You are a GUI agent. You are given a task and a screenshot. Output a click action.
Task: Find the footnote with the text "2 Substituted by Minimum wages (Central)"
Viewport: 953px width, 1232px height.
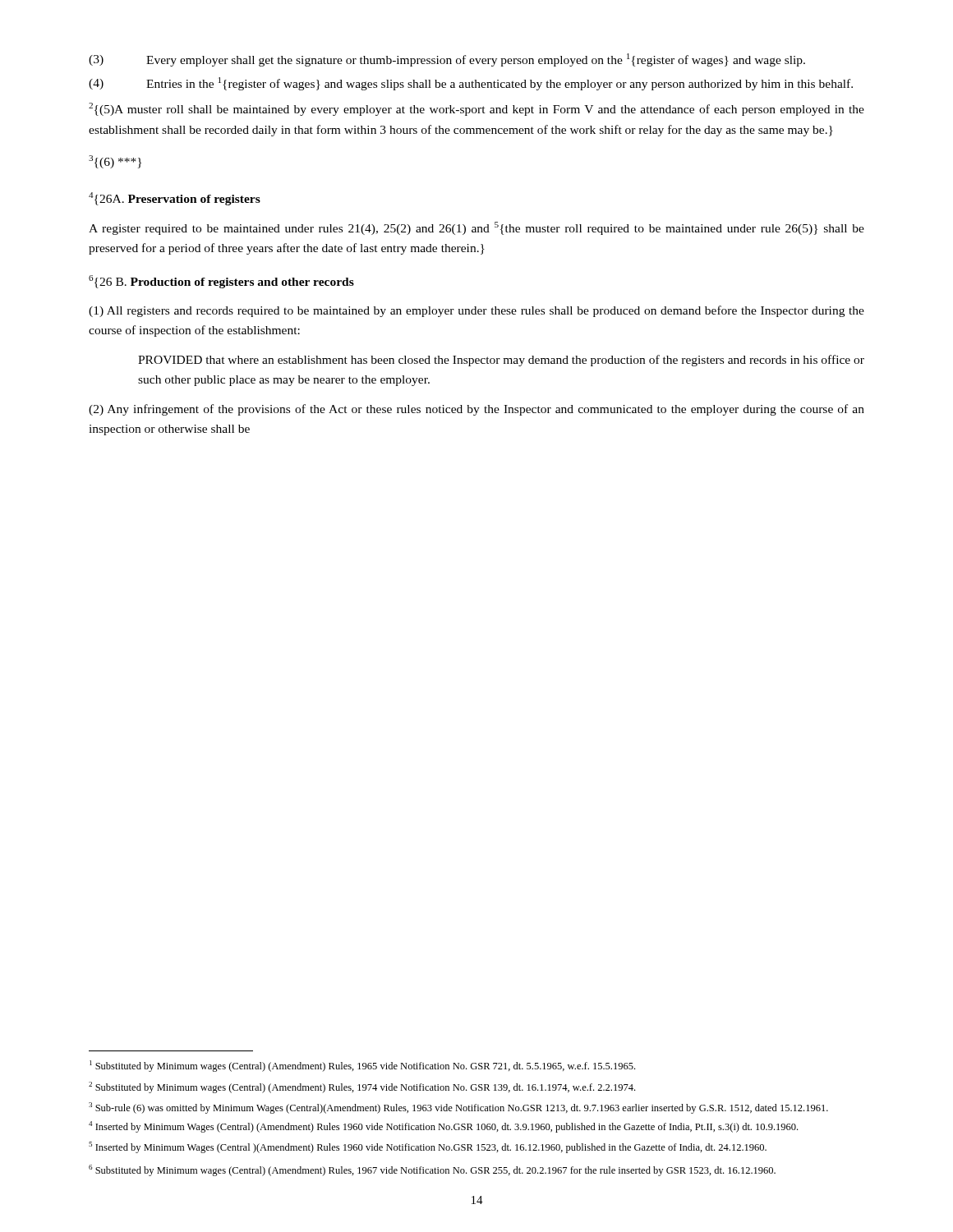(362, 1086)
